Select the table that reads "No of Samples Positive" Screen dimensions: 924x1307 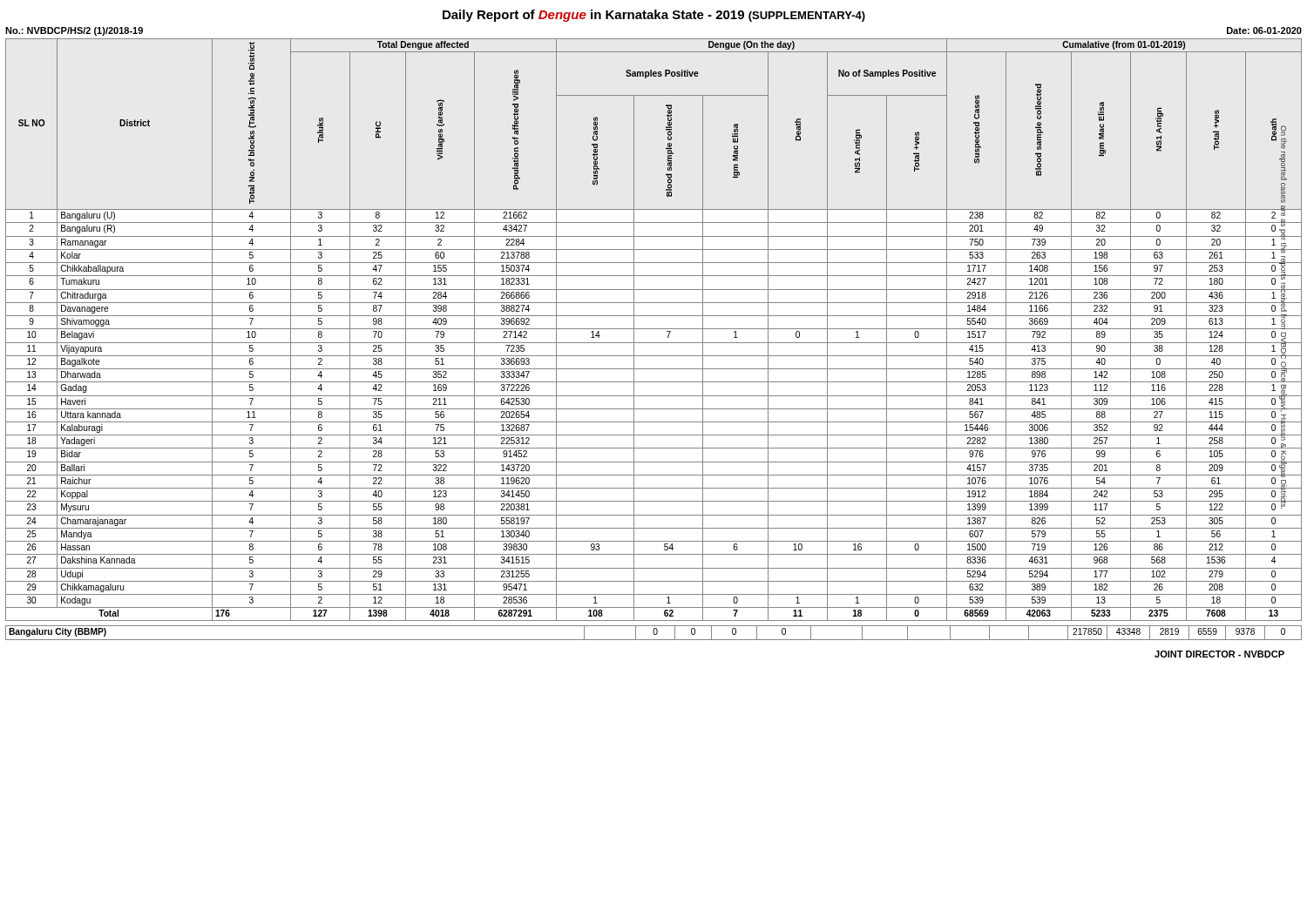click(654, 339)
